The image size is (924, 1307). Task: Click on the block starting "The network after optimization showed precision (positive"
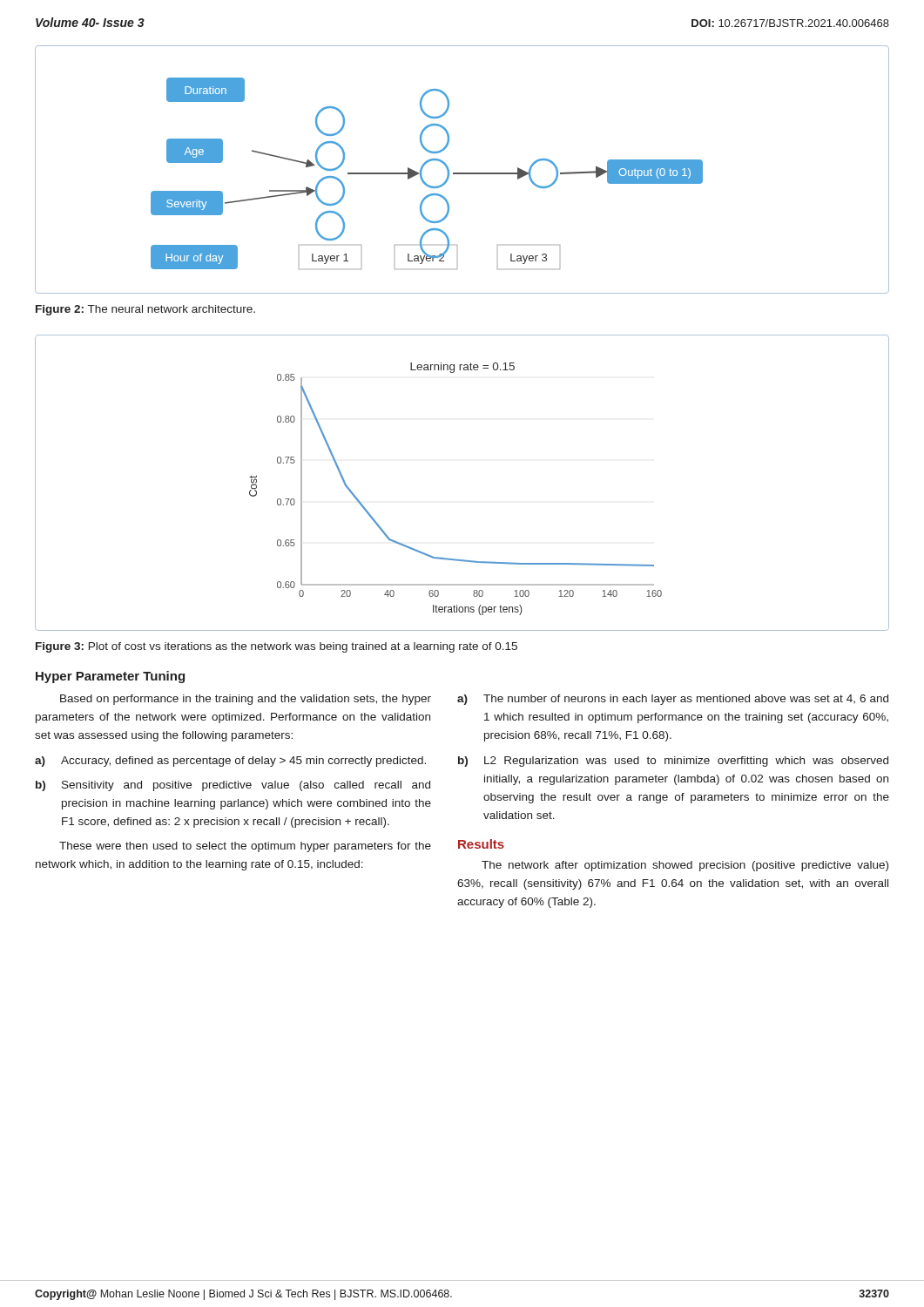pyautogui.click(x=673, y=883)
